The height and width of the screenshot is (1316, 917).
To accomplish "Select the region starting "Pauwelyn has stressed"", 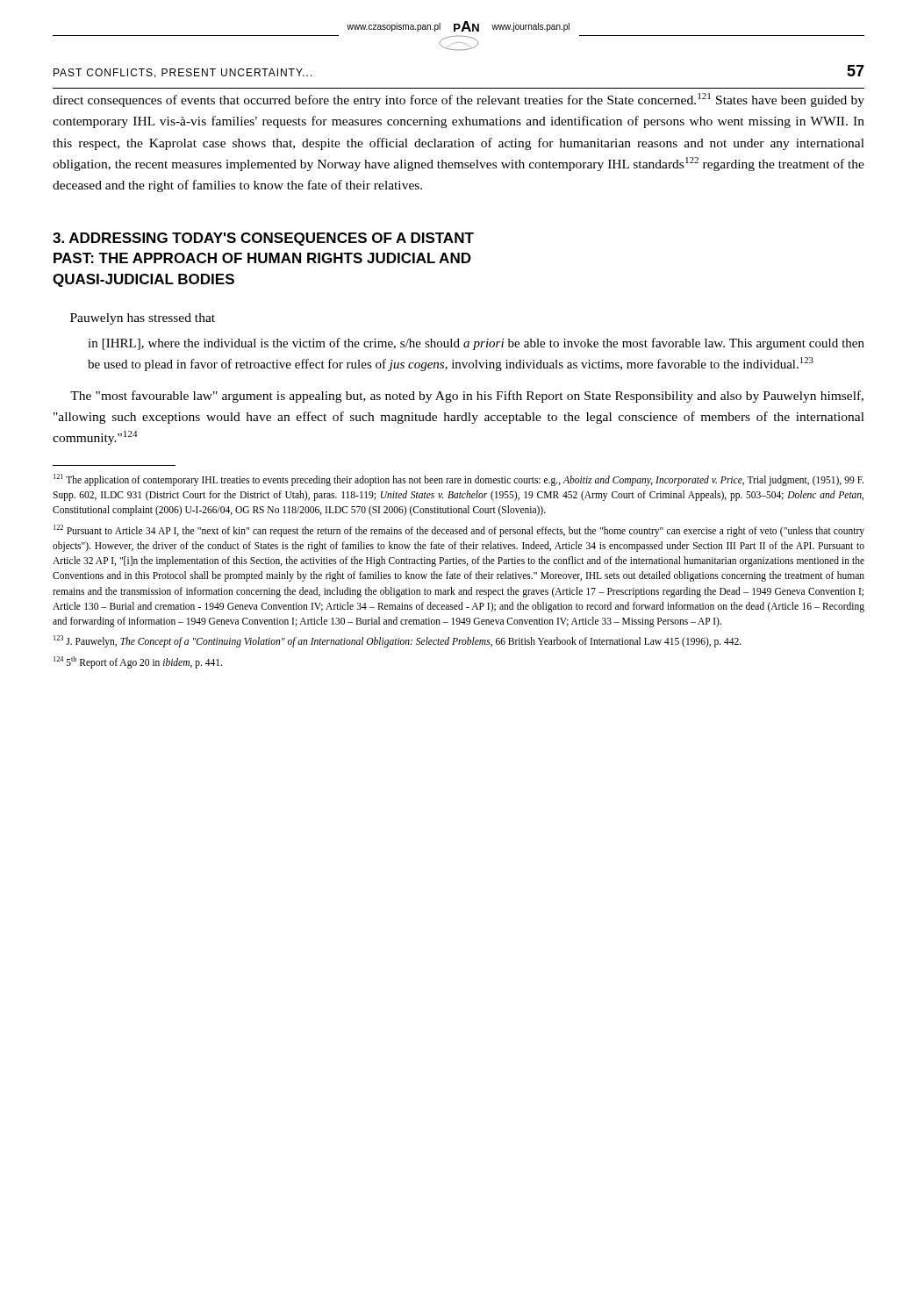I will coord(134,317).
